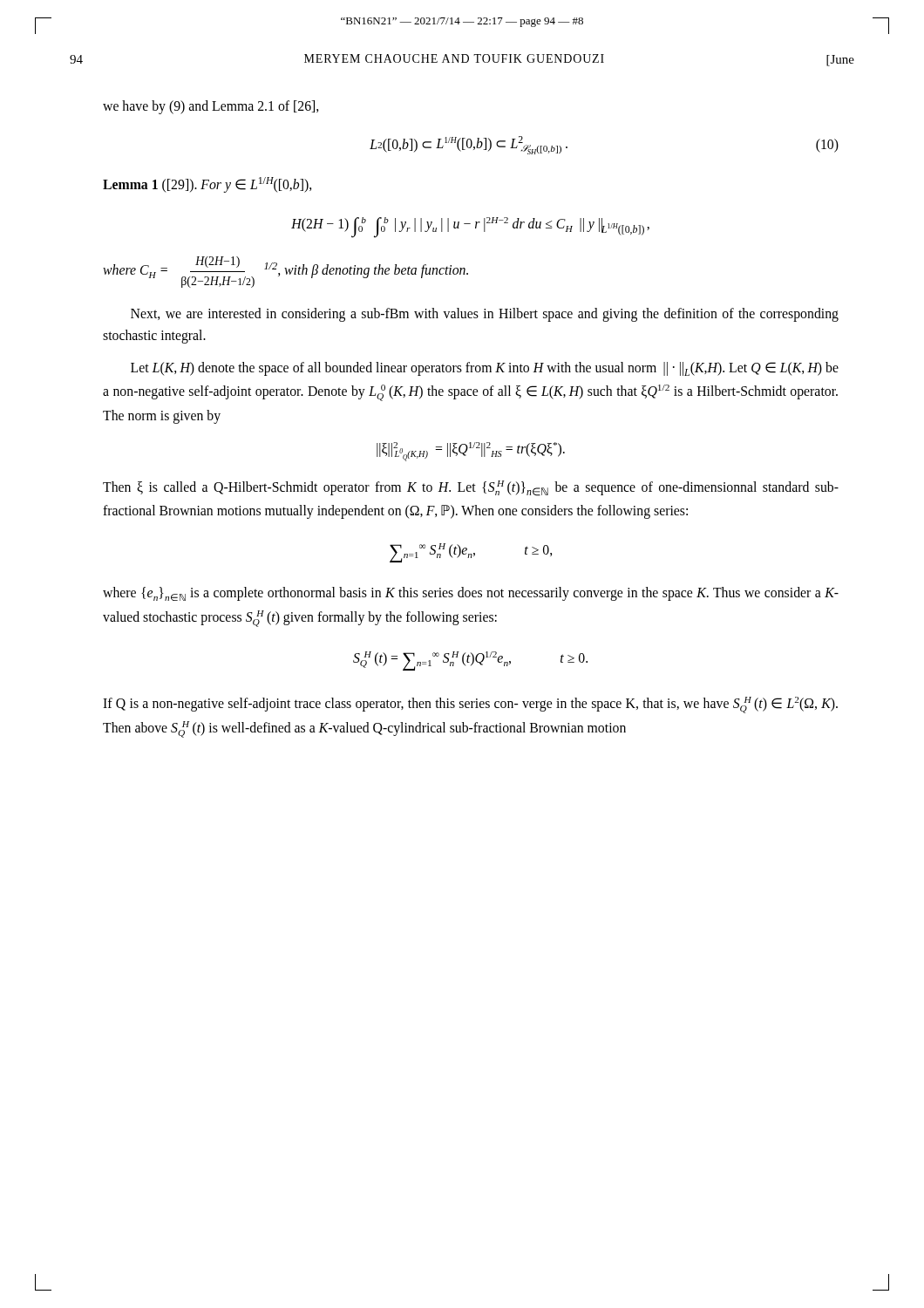Find the text starting "||ξ||2L0Q(K,H) = ||ξQ1/2||2HS = tr(ξQξ*)."

(471, 451)
